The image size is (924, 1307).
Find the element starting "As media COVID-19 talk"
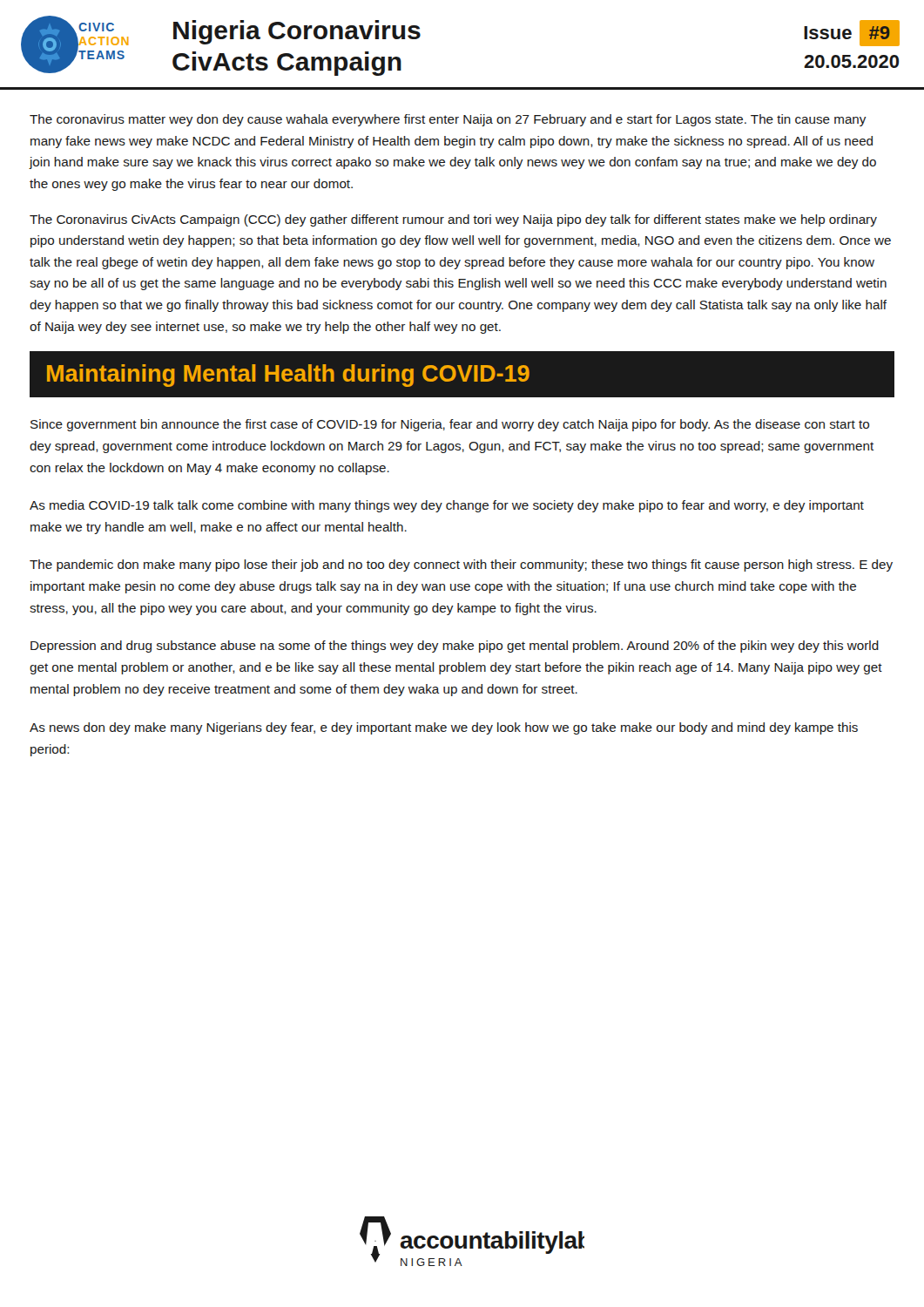coord(447,516)
